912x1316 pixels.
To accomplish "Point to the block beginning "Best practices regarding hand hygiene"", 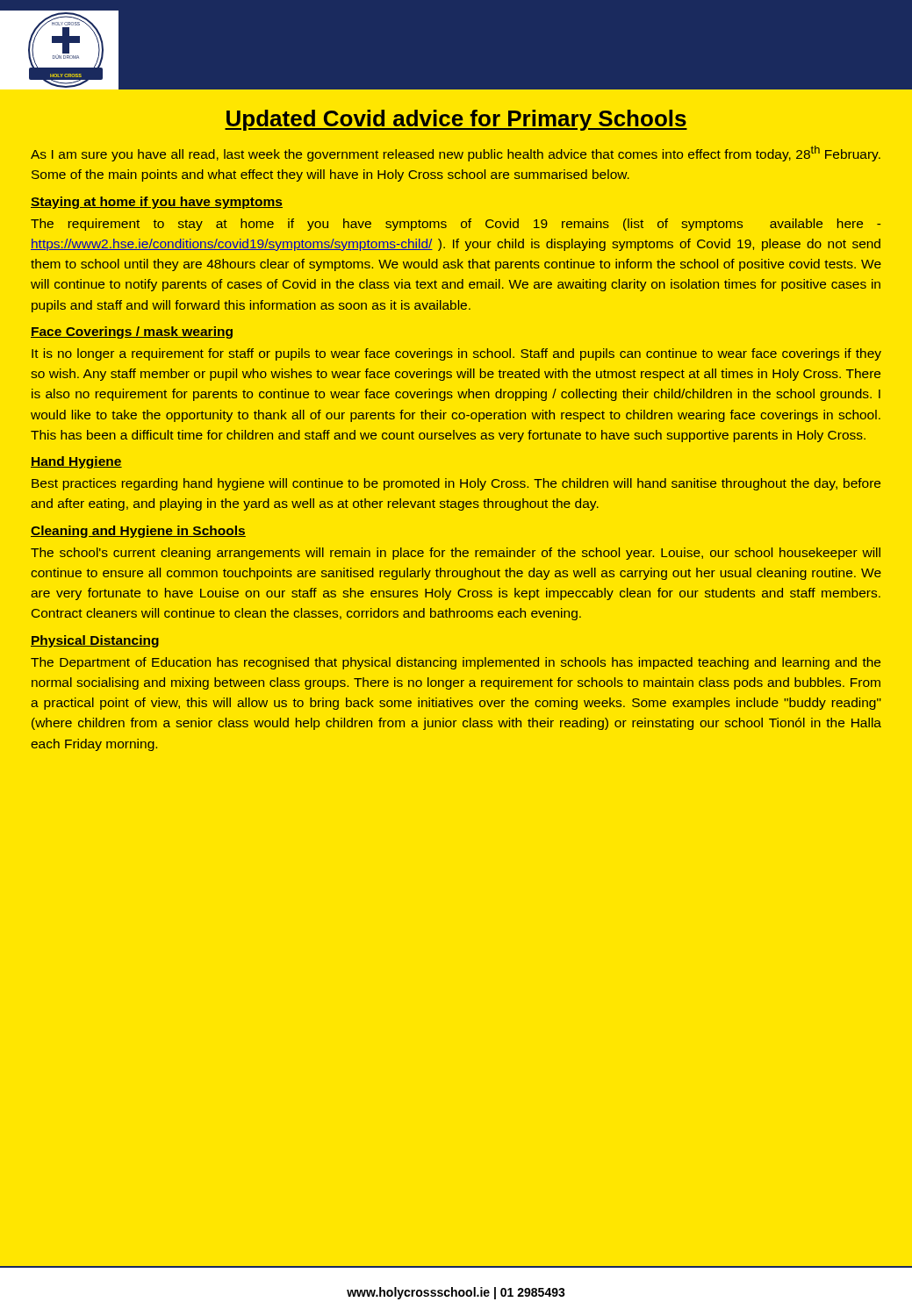I will pyautogui.click(x=456, y=493).
